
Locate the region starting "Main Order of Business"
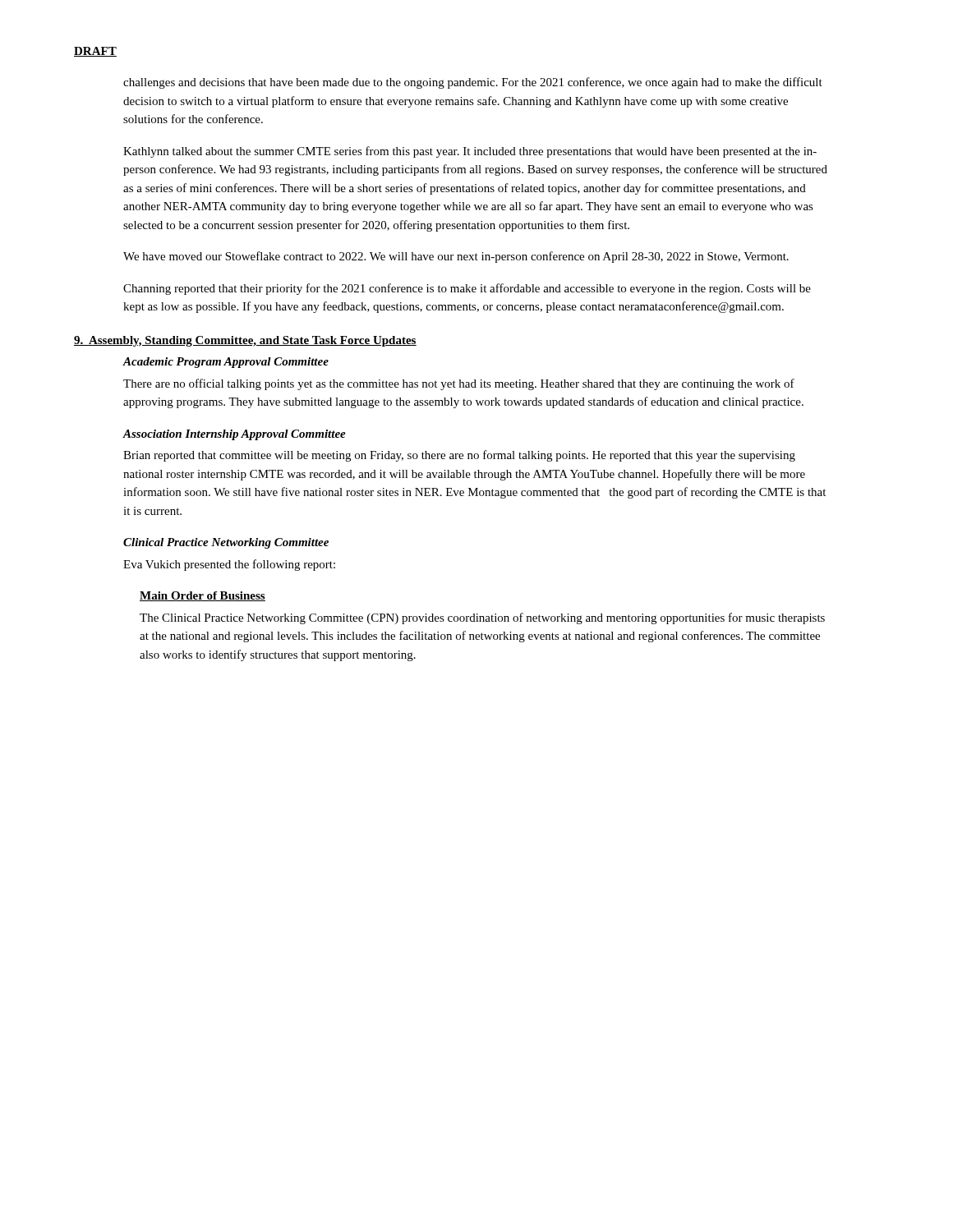click(202, 595)
